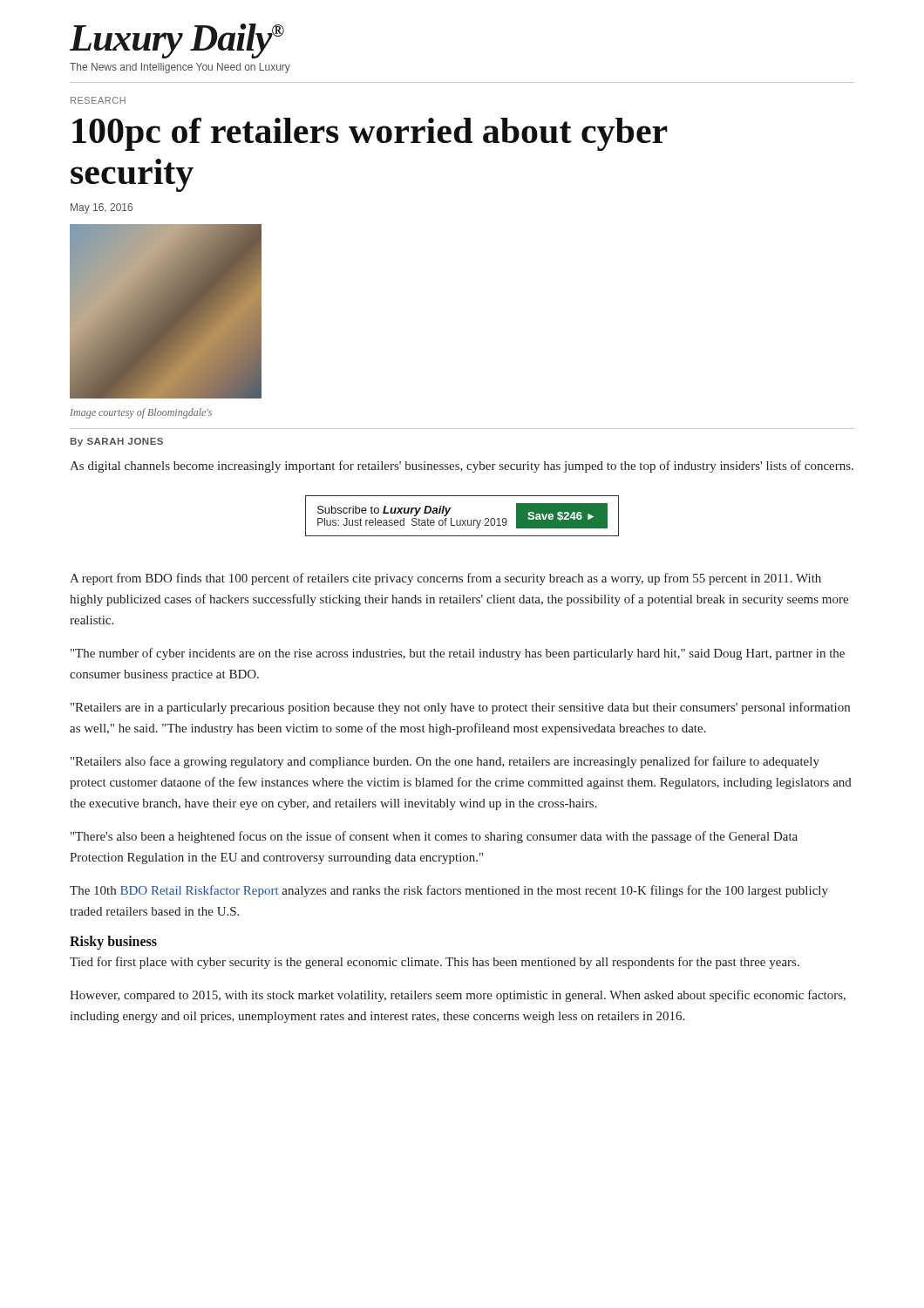Navigate to the element starting "May 16, 2016"

[x=101, y=208]
